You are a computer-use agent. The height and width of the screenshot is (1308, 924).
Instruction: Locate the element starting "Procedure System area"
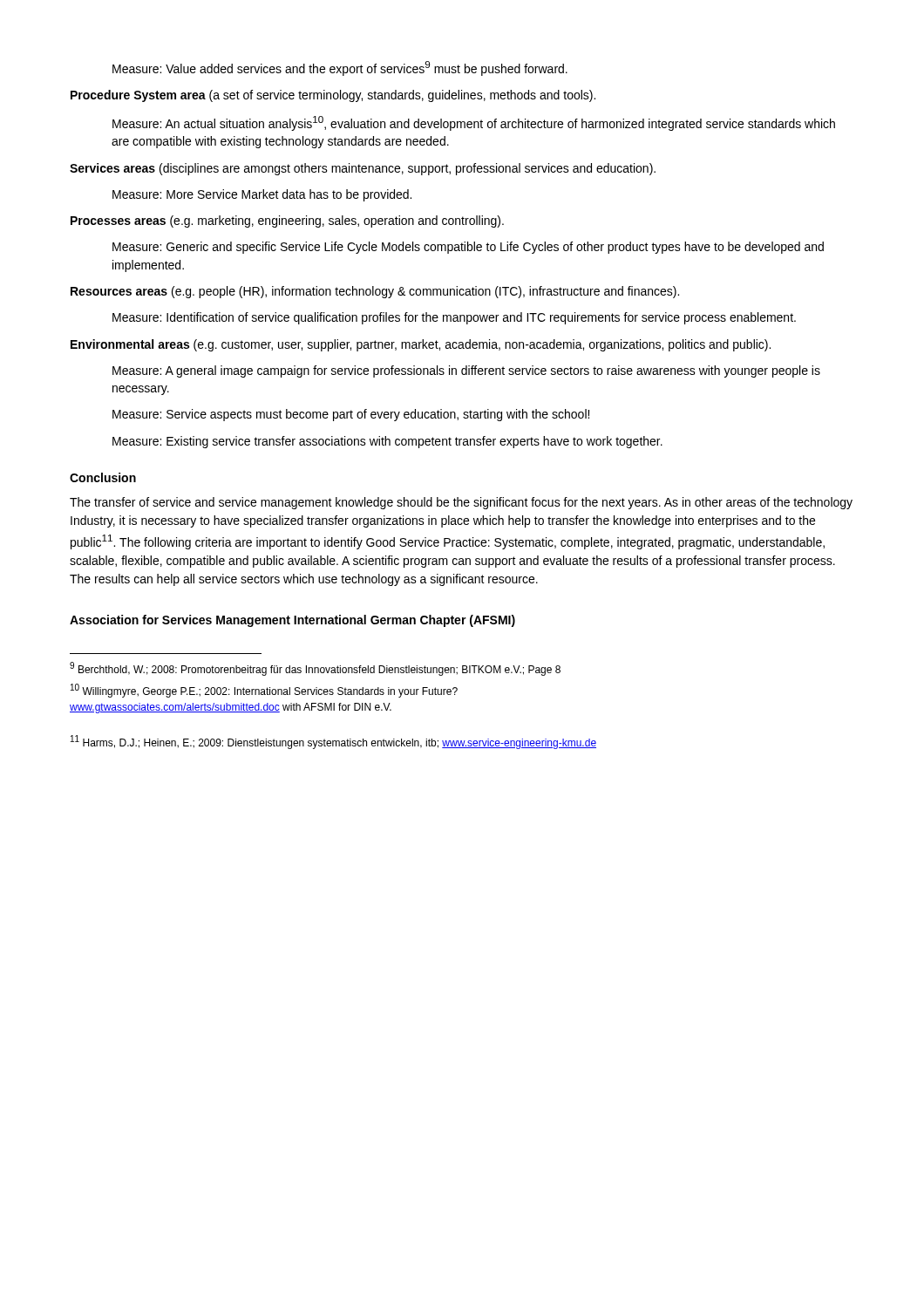[462, 95]
